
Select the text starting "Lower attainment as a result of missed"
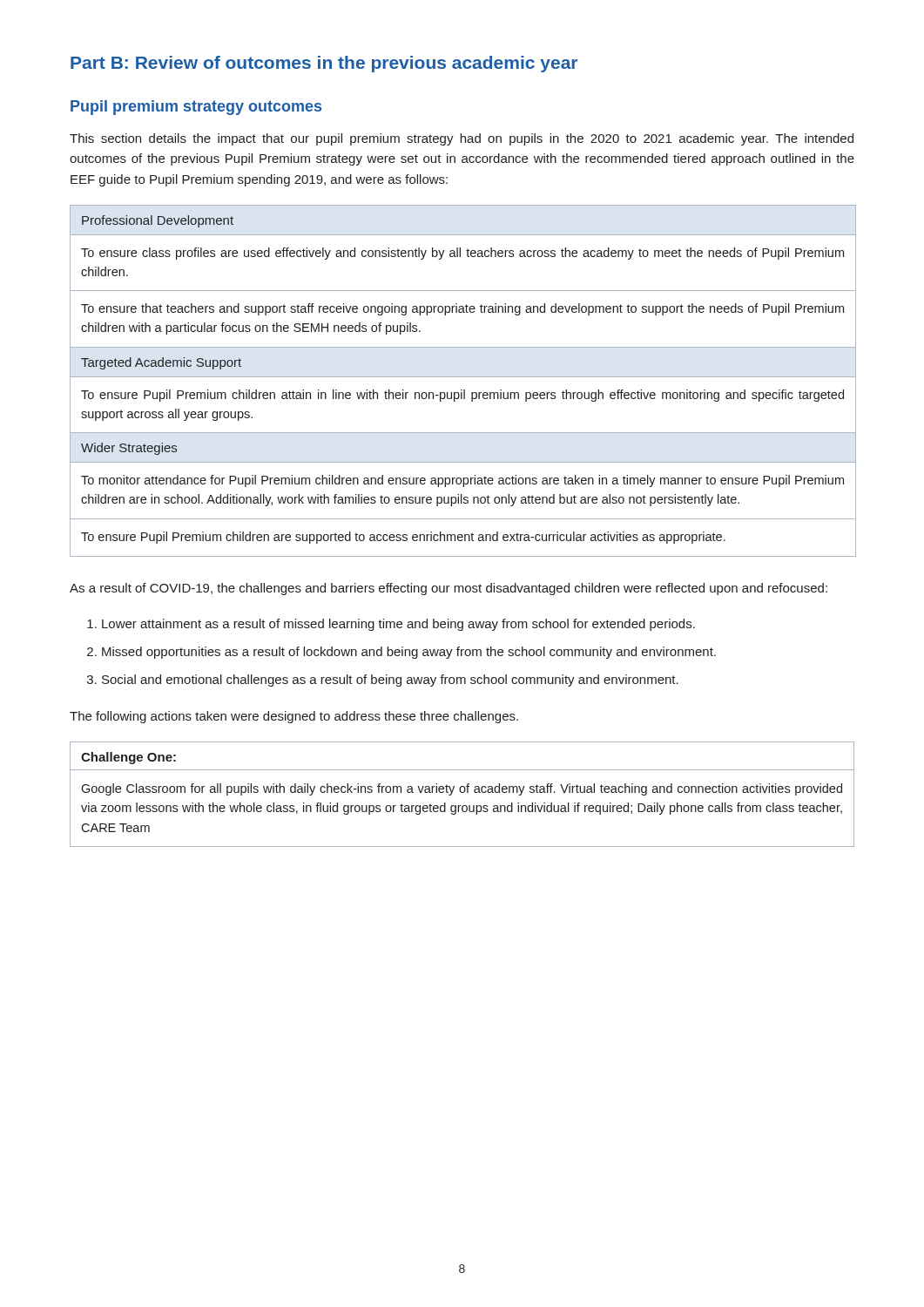tap(462, 652)
